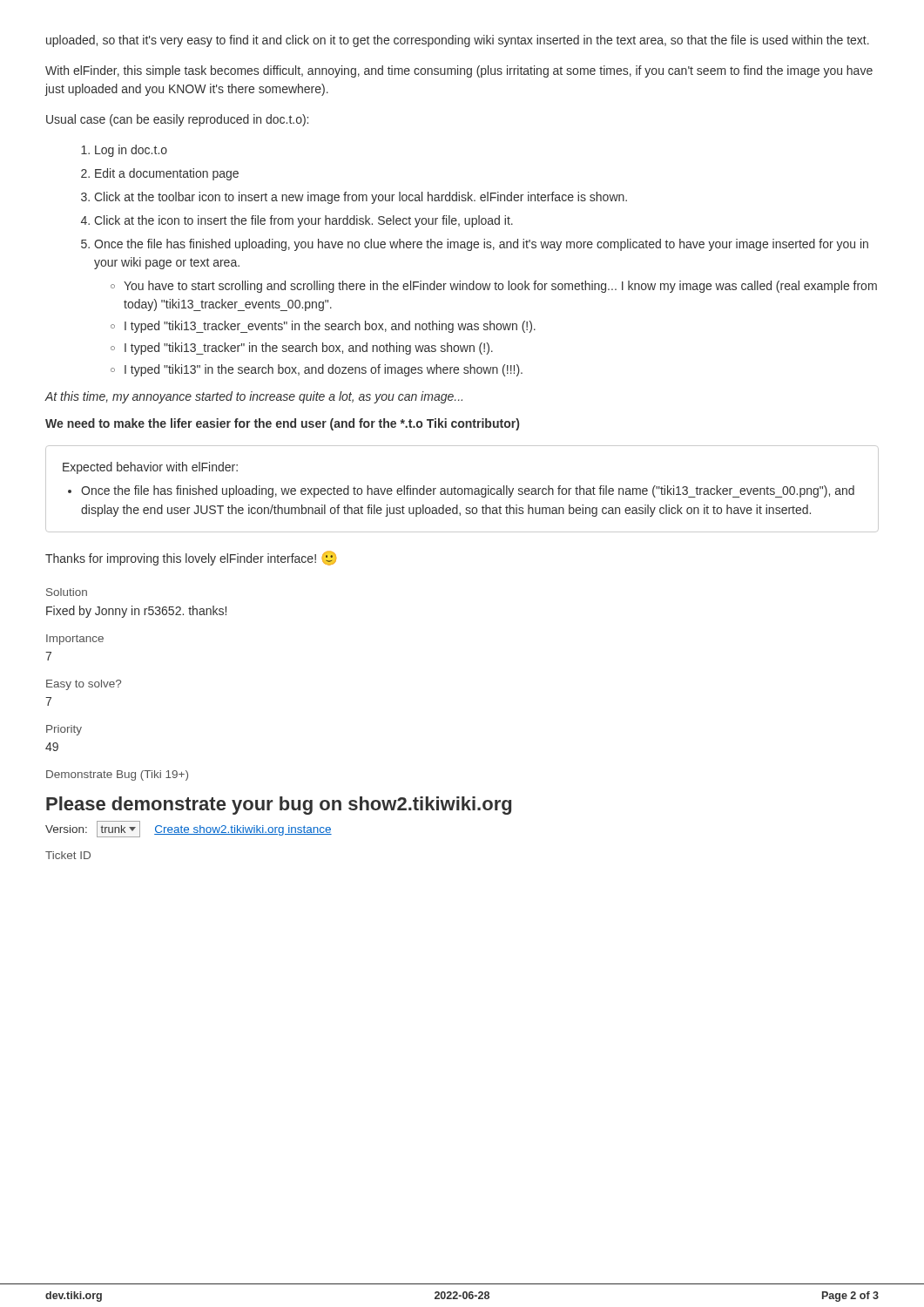924x1307 pixels.
Task: Click the passage that begins "Easy to solve?"
Action: click(x=84, y=693)
